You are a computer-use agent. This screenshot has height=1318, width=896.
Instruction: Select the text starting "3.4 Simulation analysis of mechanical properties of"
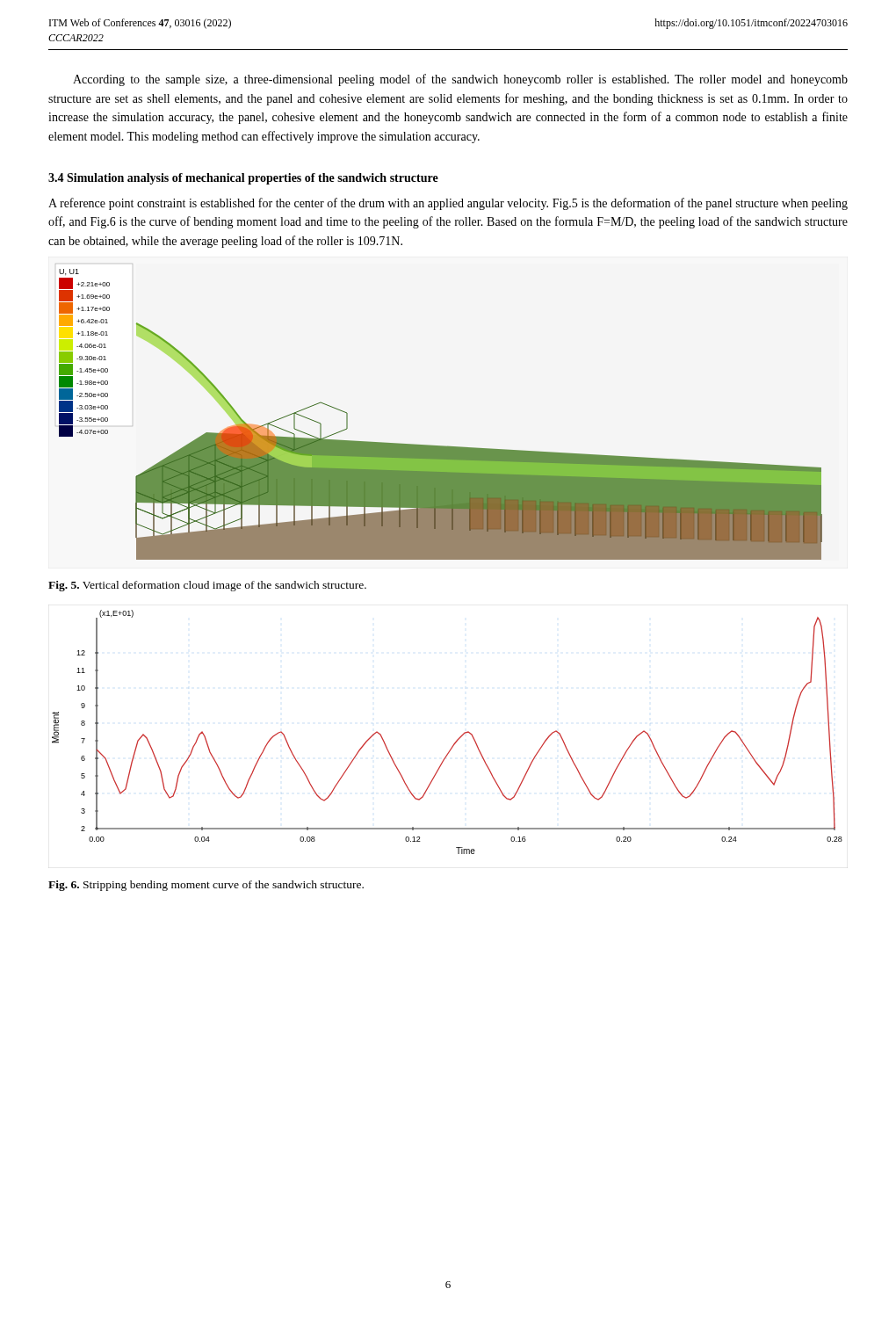tap(448, 178)
